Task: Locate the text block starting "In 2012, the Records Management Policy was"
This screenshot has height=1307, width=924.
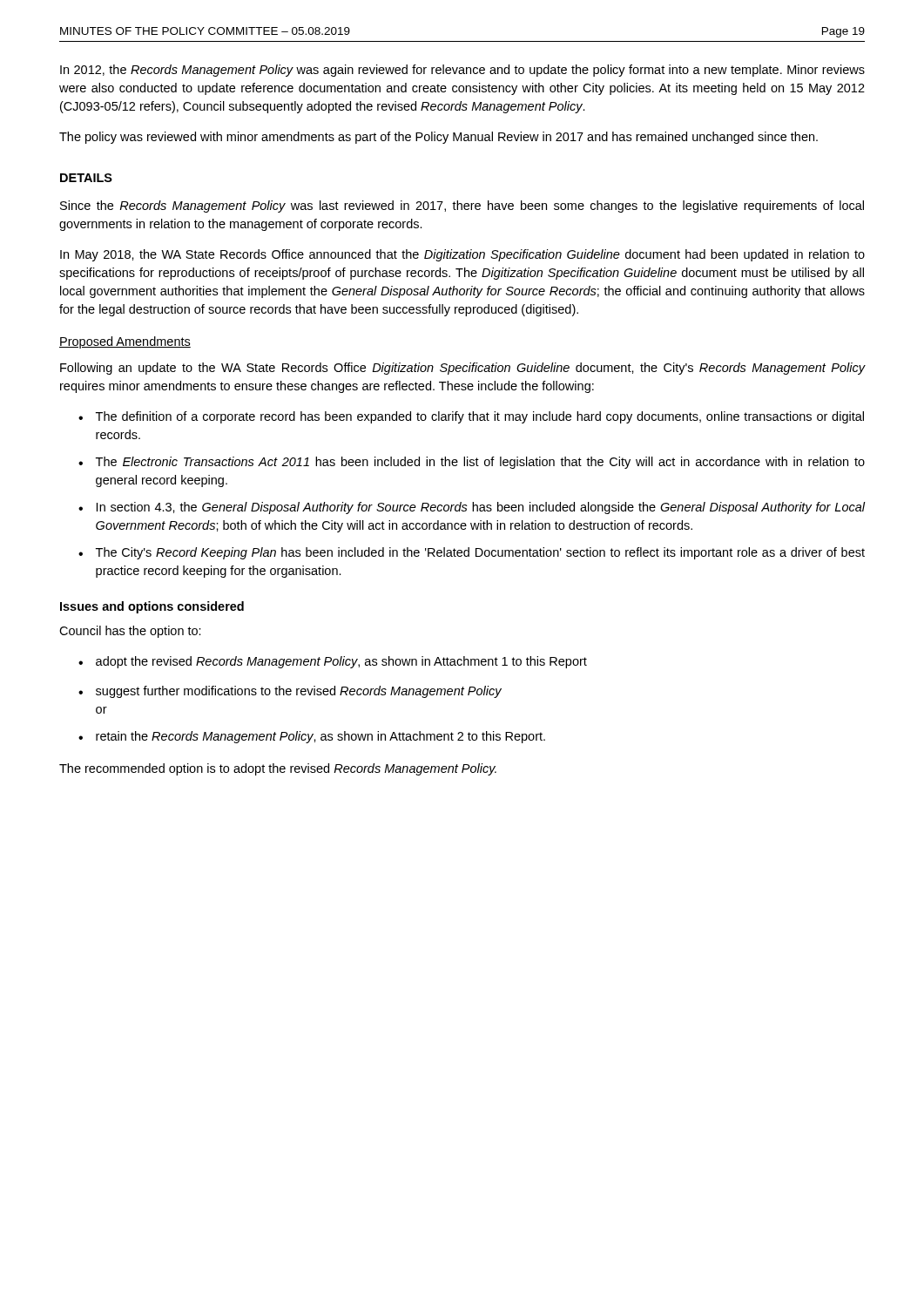Action: 462,88
